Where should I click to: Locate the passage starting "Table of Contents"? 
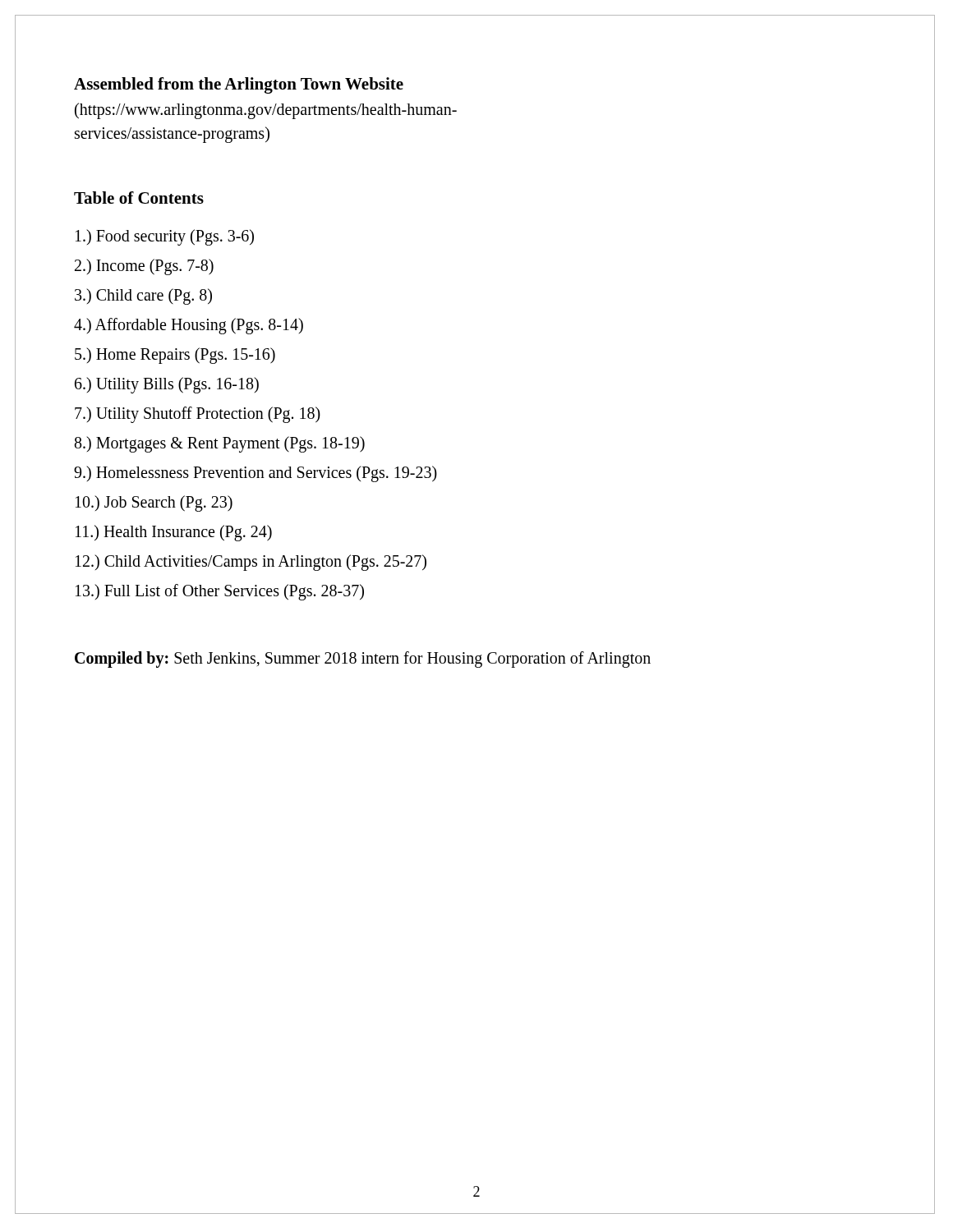[139, 198]
